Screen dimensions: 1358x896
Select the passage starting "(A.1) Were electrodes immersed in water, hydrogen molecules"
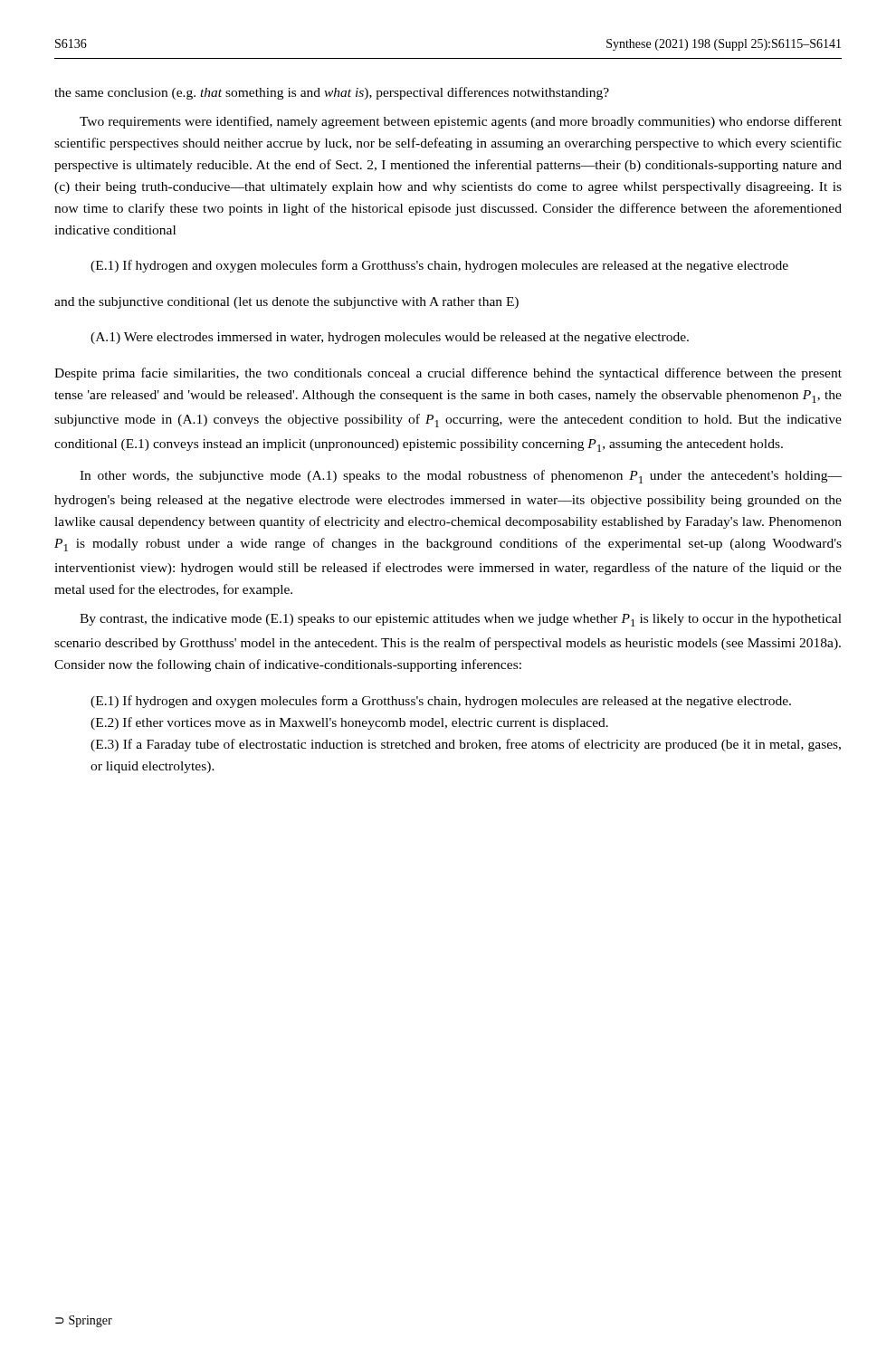click(466, 337)
